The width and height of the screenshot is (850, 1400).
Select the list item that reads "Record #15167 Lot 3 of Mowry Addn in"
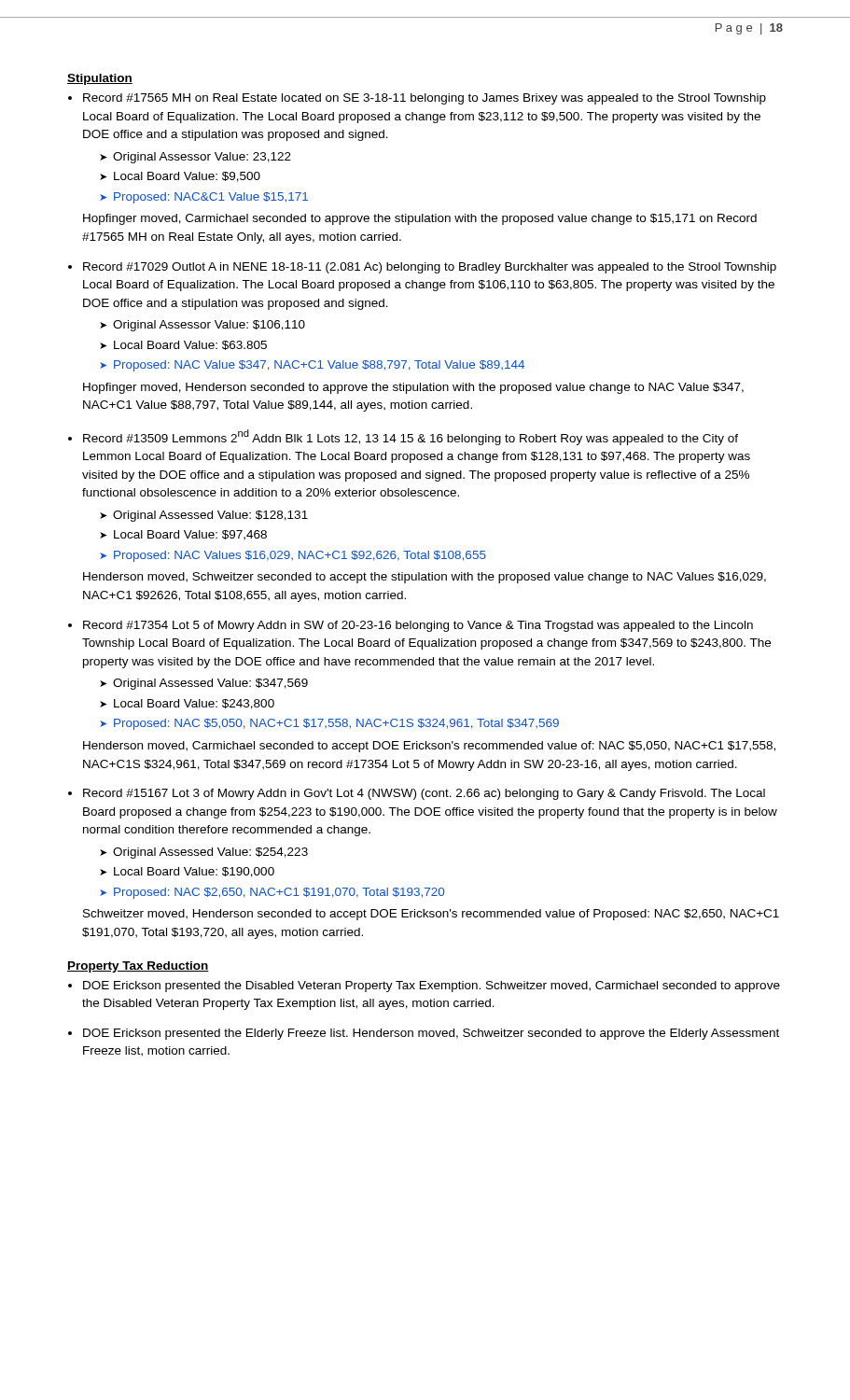click(x=424, y=794)
